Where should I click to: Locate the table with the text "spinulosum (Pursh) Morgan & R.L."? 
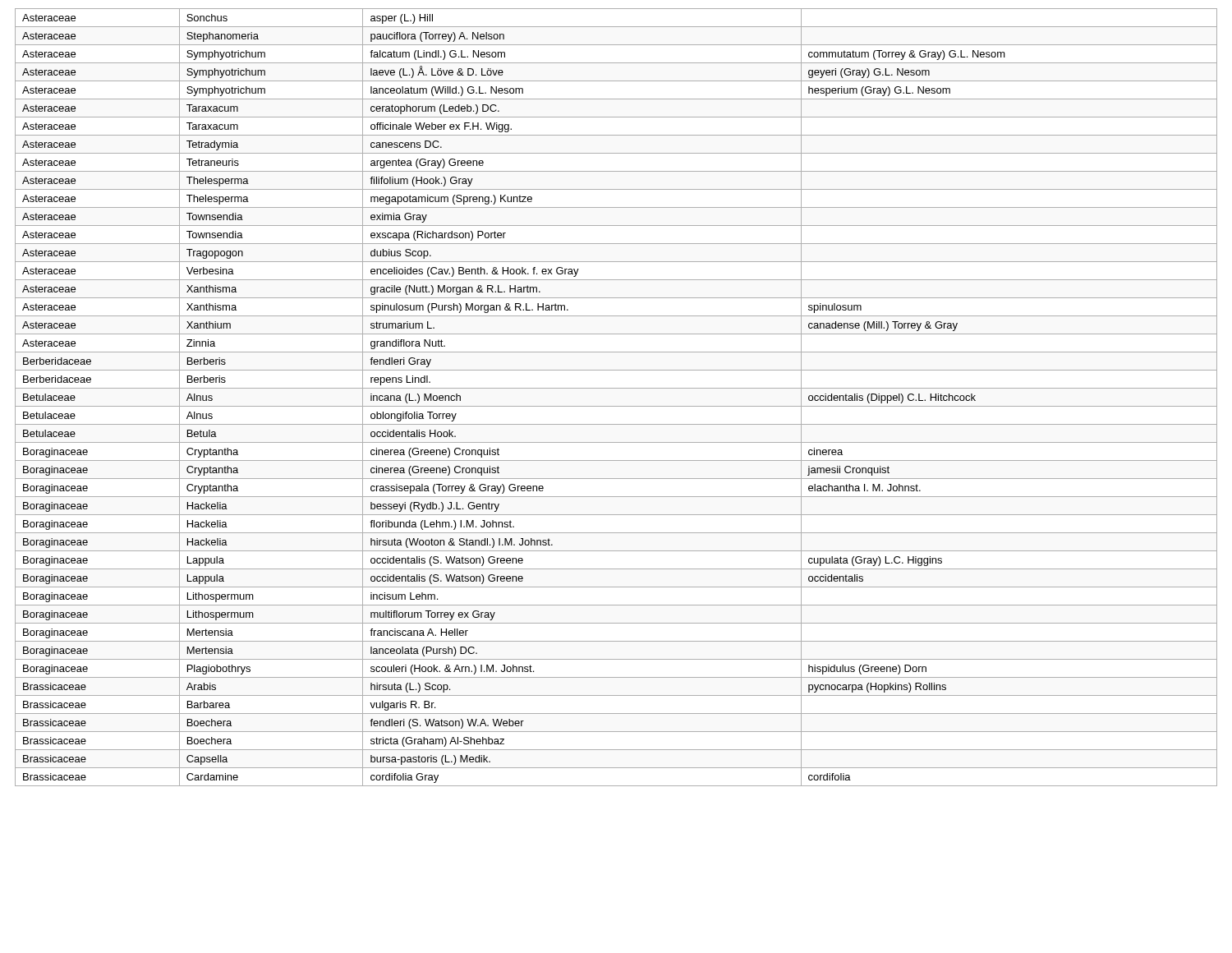616,397
